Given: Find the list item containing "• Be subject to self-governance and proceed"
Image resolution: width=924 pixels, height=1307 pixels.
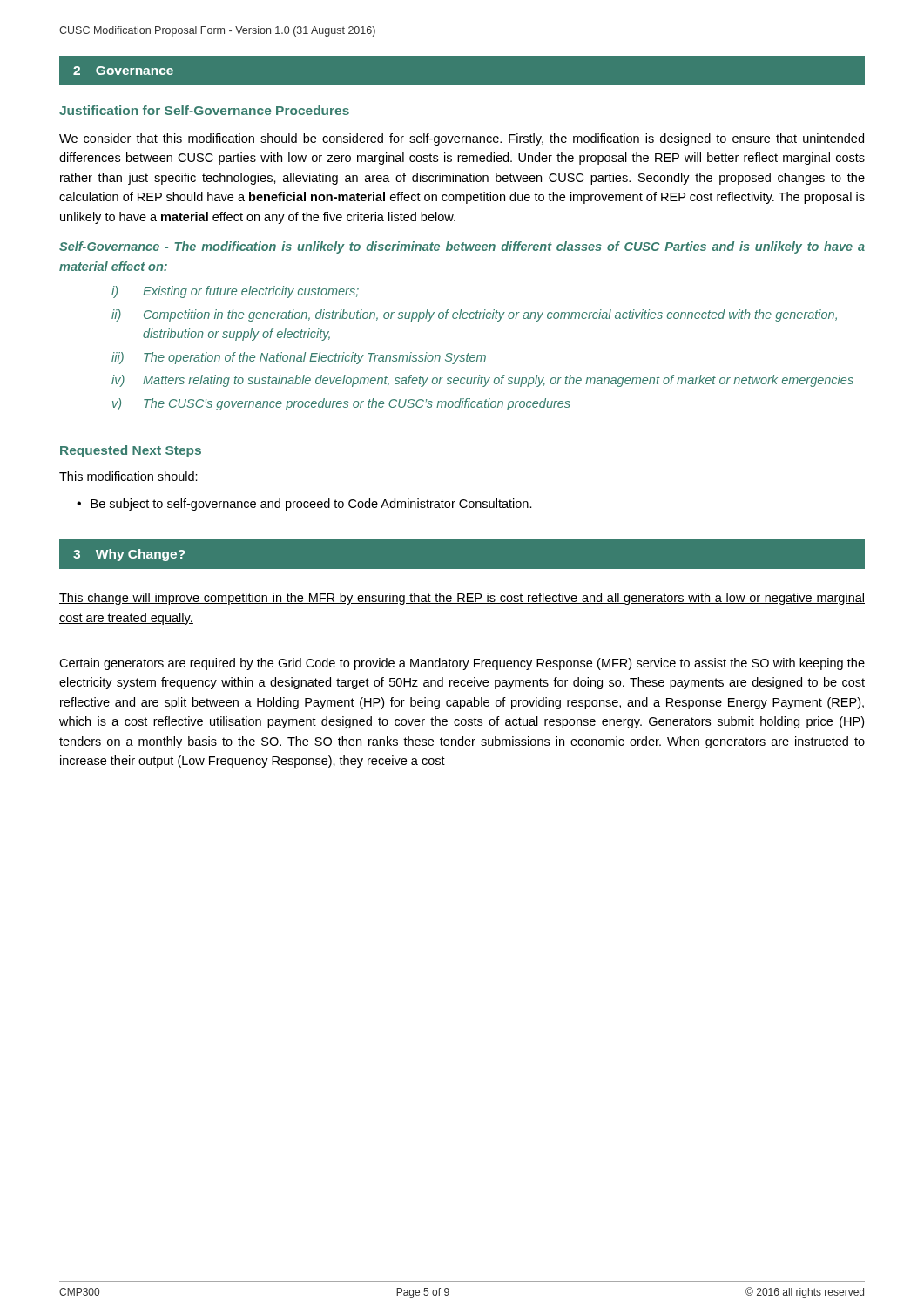Looking at the screenshot, I should [x=305, y=503].
